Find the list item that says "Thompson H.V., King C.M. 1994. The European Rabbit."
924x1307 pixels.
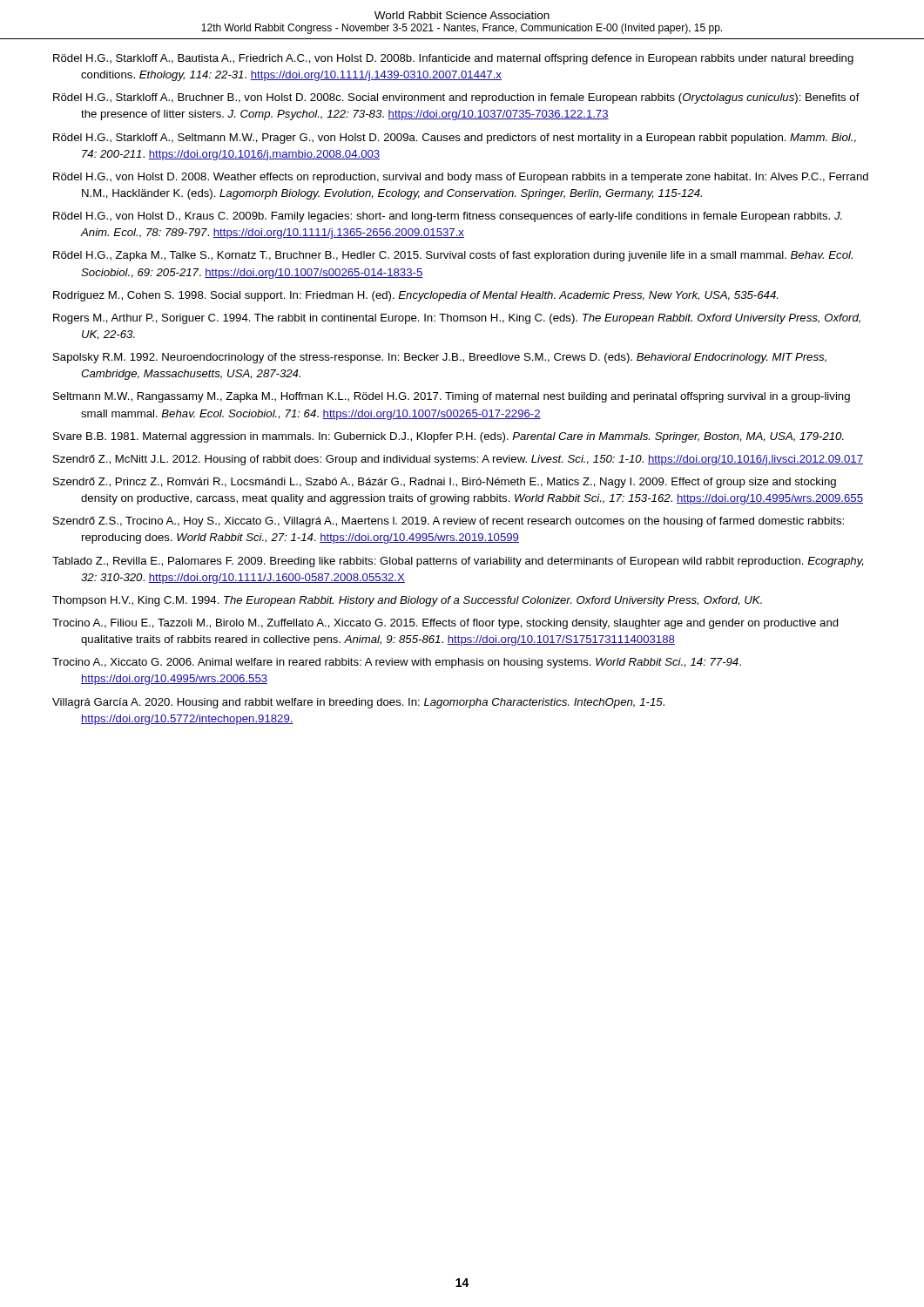(408, 600)
